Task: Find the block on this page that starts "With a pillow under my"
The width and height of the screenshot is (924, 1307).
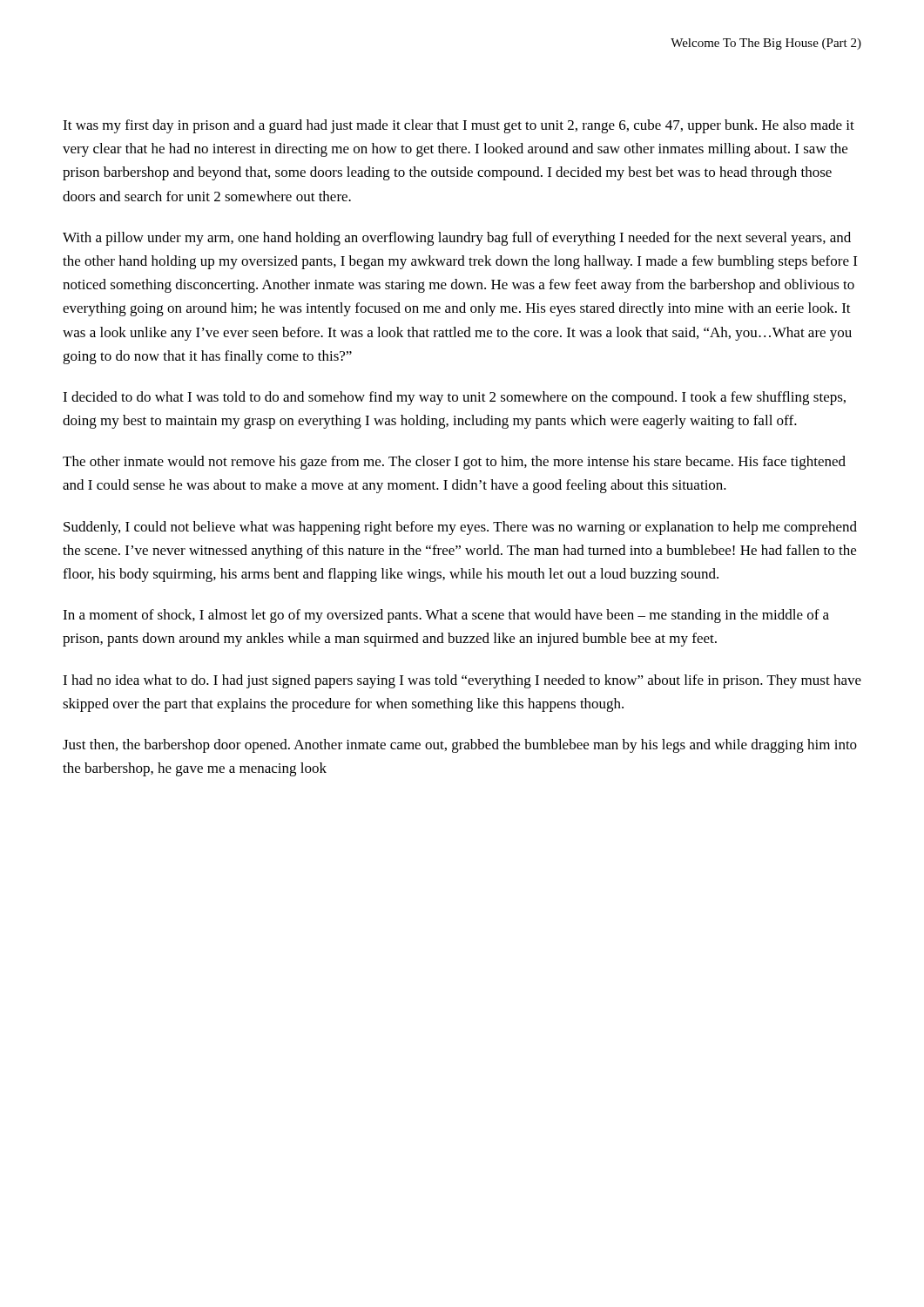Action: pos(462,296)
